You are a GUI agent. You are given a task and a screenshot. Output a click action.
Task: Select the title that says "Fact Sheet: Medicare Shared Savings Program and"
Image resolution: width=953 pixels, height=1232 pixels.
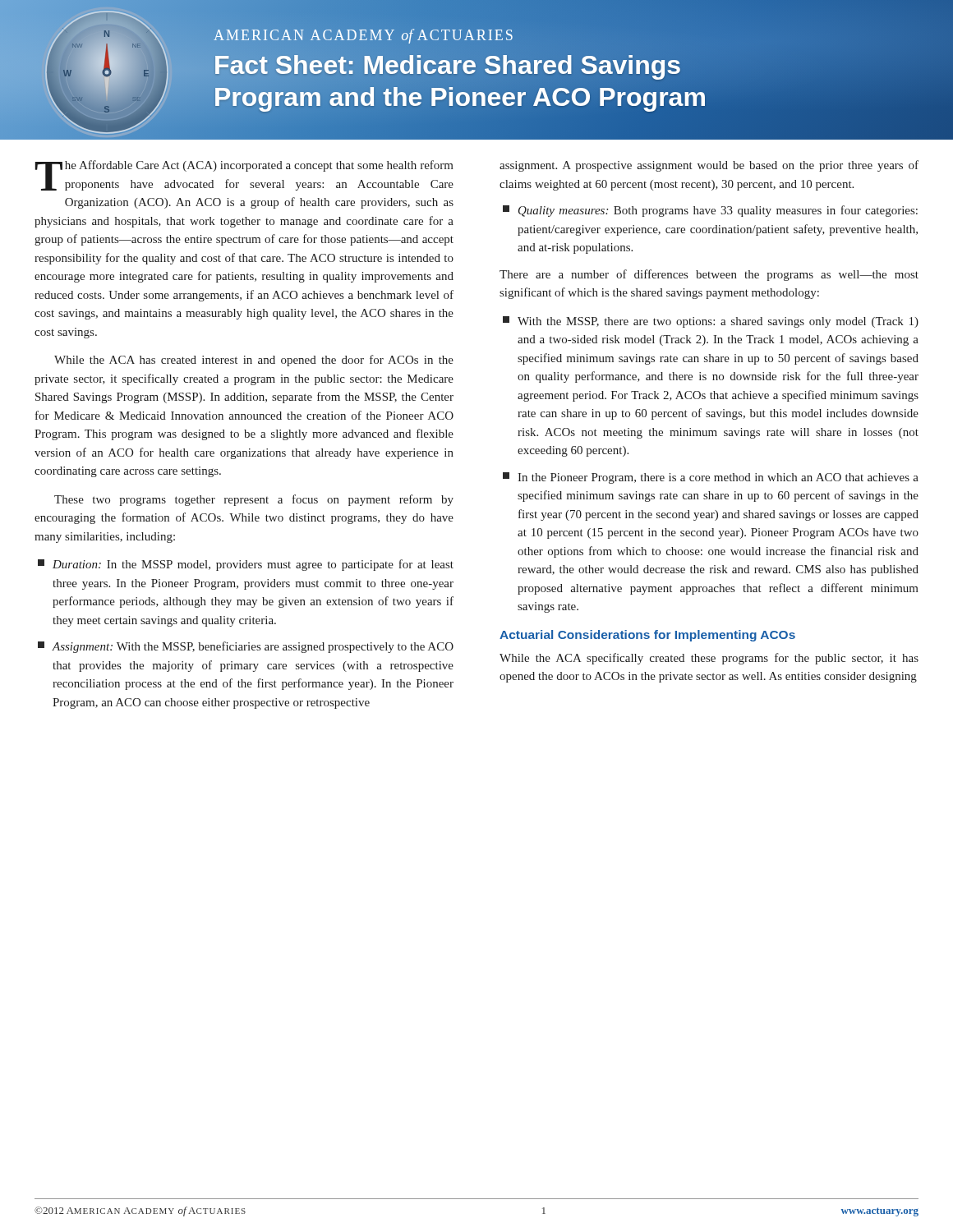pos(460,81)
